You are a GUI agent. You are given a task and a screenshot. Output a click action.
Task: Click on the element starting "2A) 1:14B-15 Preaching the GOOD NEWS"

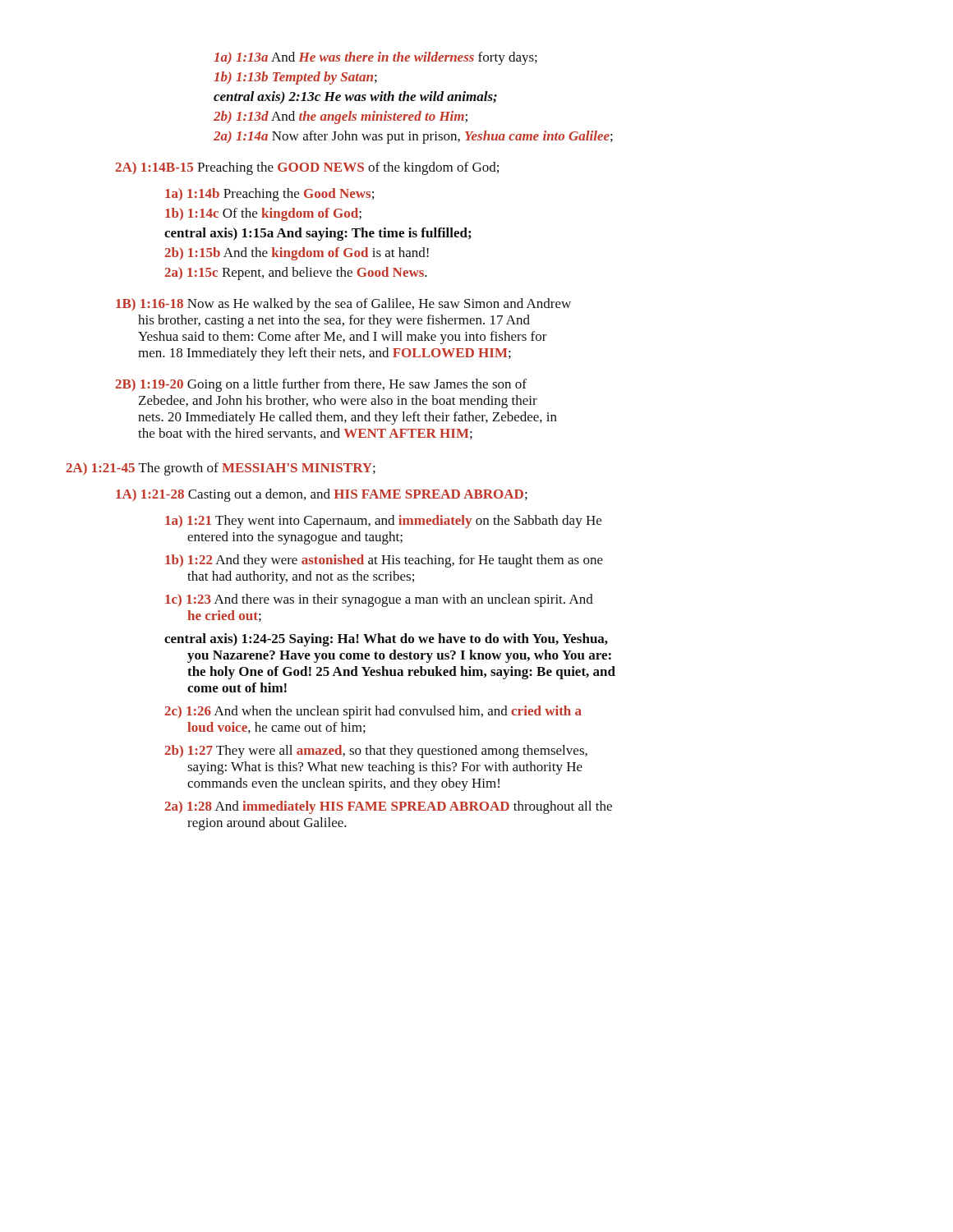pos(307,167)
